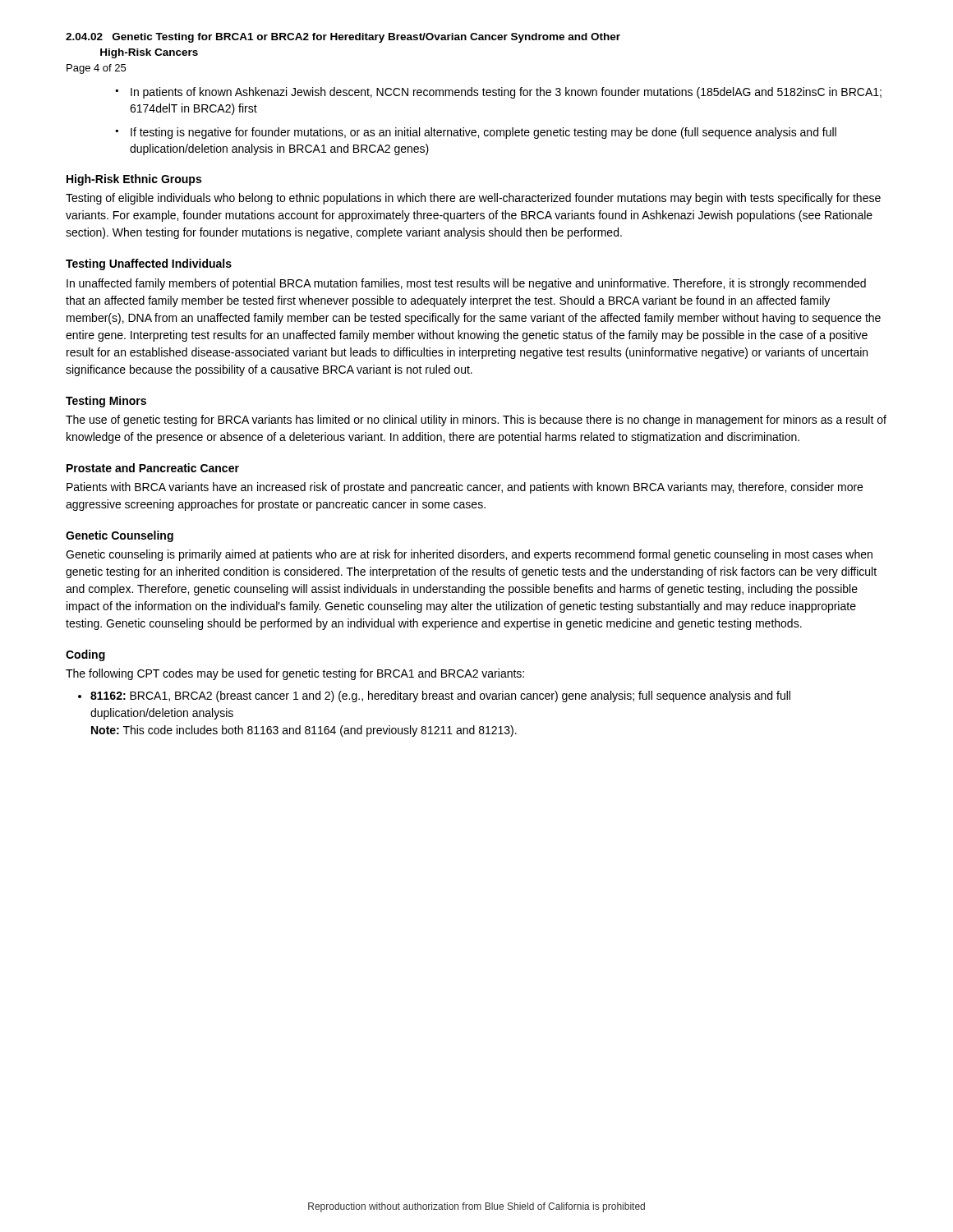Find the section header that reads "Prostate and Pancreatic Cancer"
This screenshot has width=953, height=1232.
[x=152, y=468]
